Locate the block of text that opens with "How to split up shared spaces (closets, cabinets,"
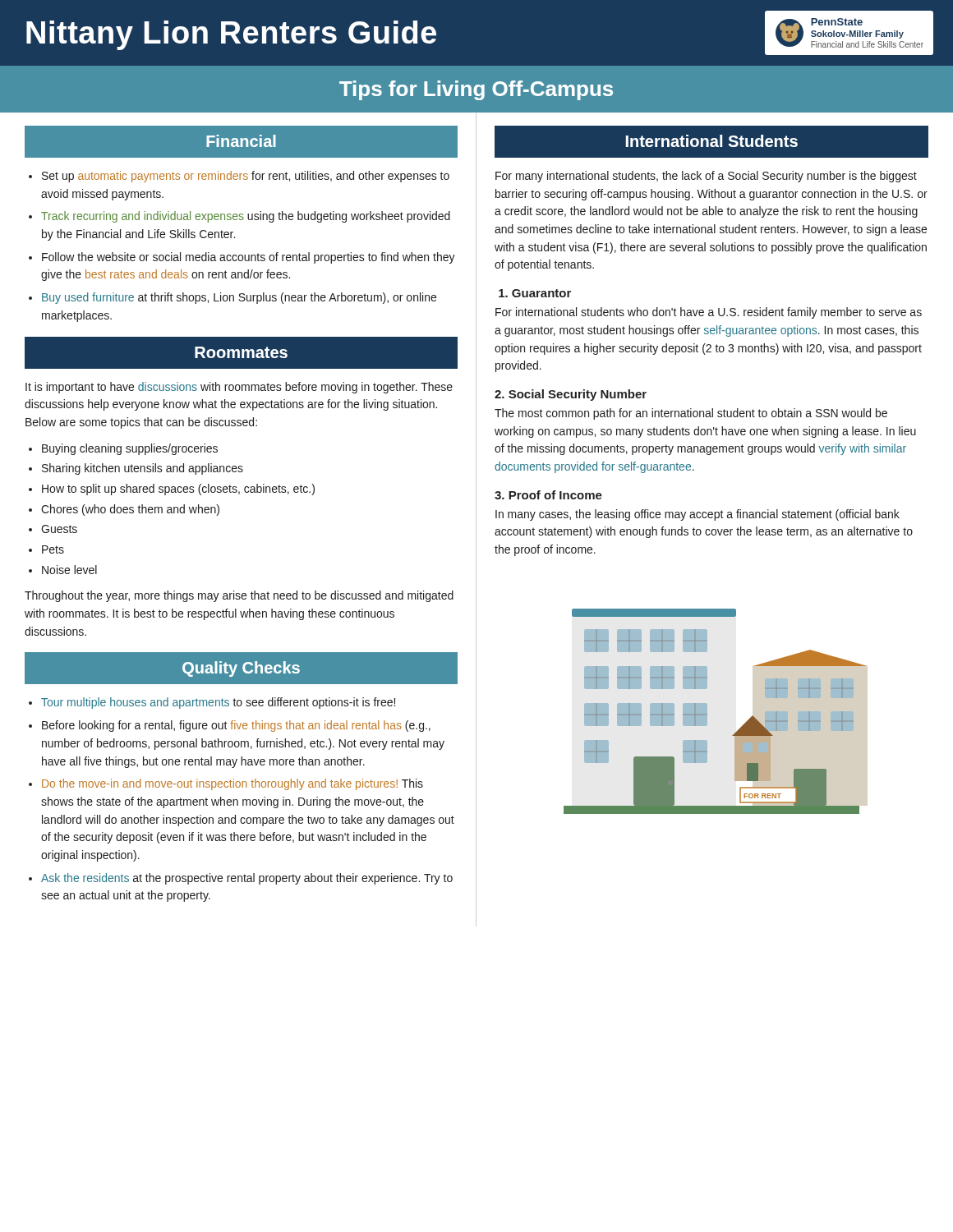953x1232 pixels. 178,489
